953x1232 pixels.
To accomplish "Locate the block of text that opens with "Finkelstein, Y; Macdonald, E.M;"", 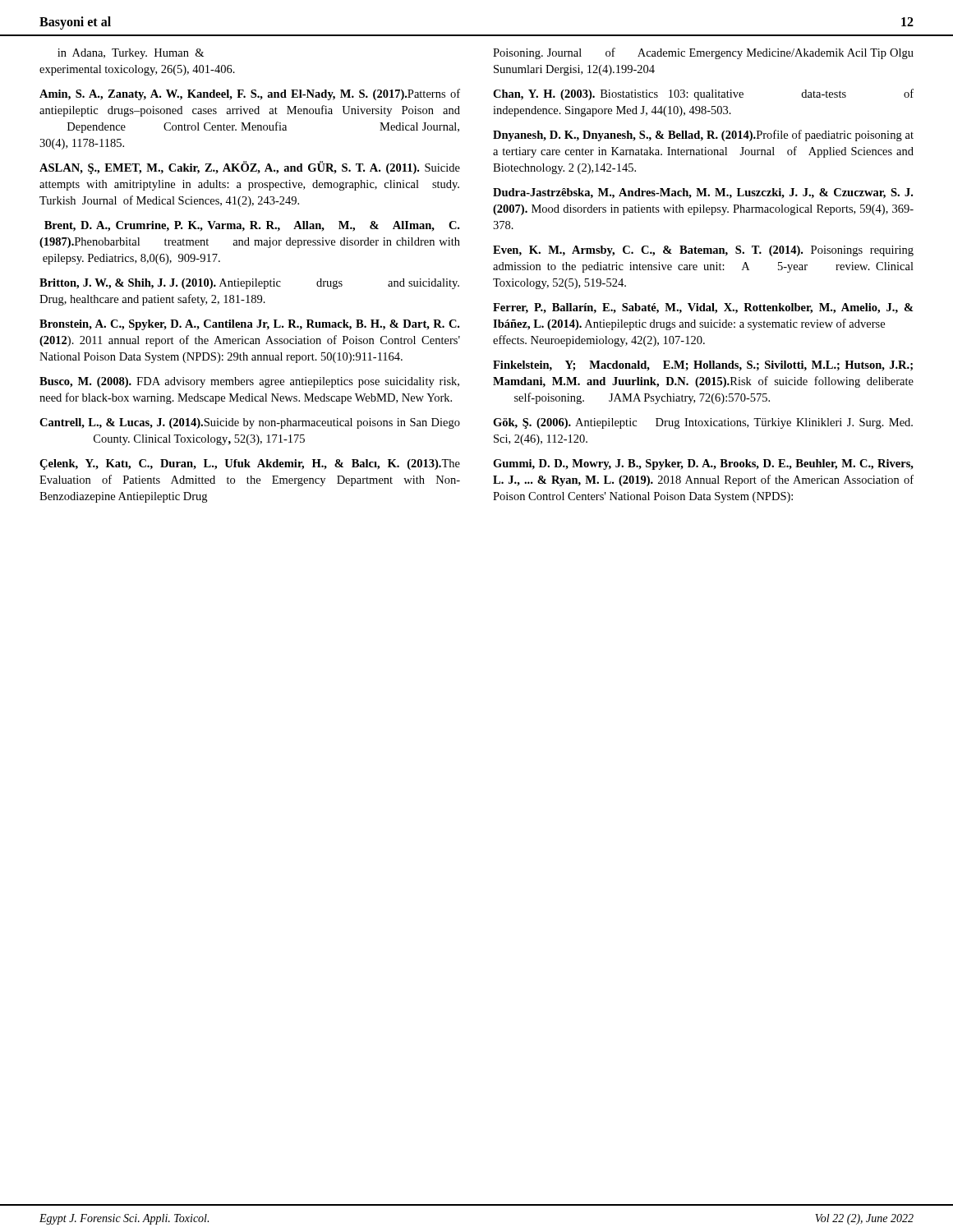I will (703, 381).
